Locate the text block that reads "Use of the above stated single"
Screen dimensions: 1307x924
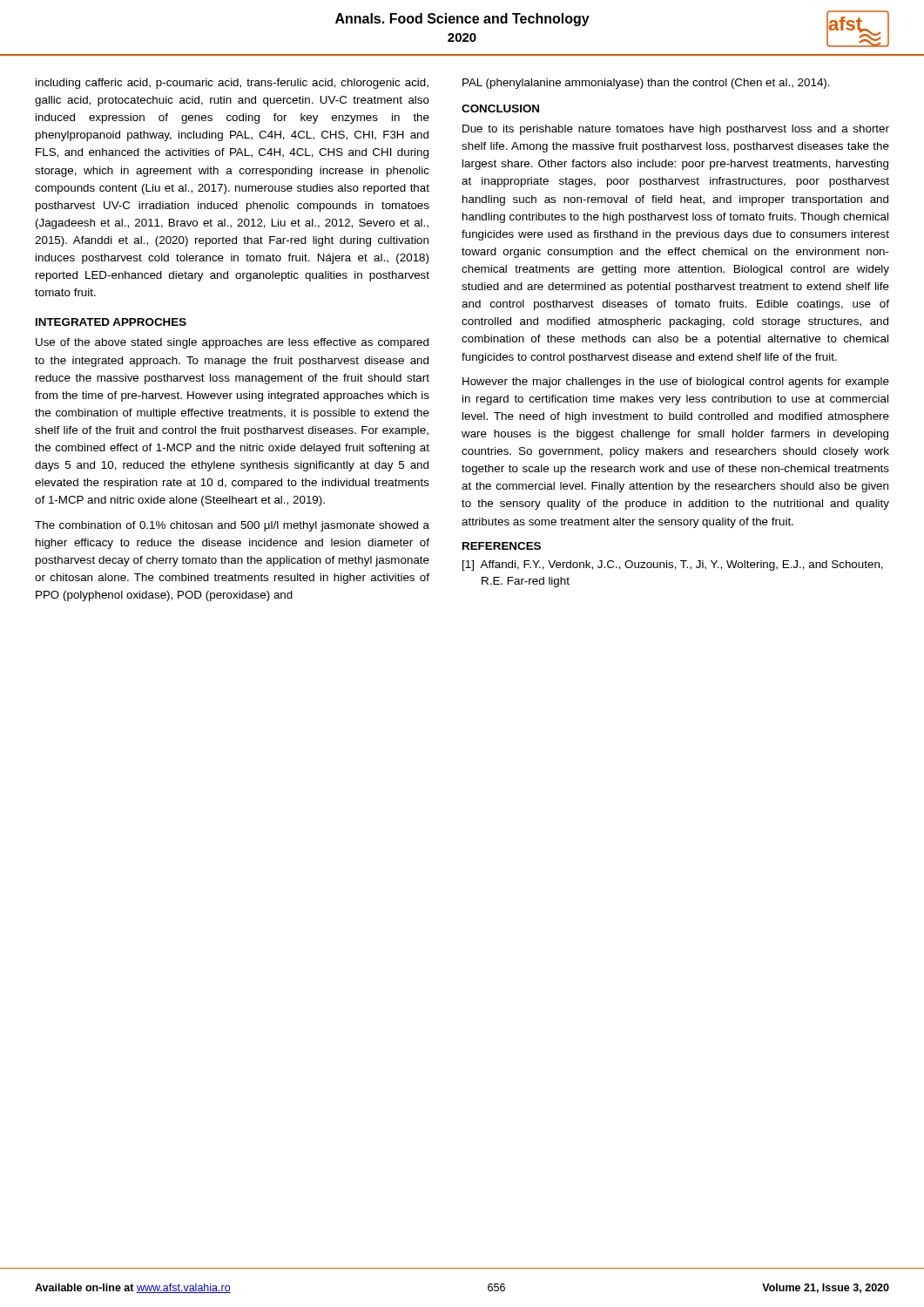232,469
